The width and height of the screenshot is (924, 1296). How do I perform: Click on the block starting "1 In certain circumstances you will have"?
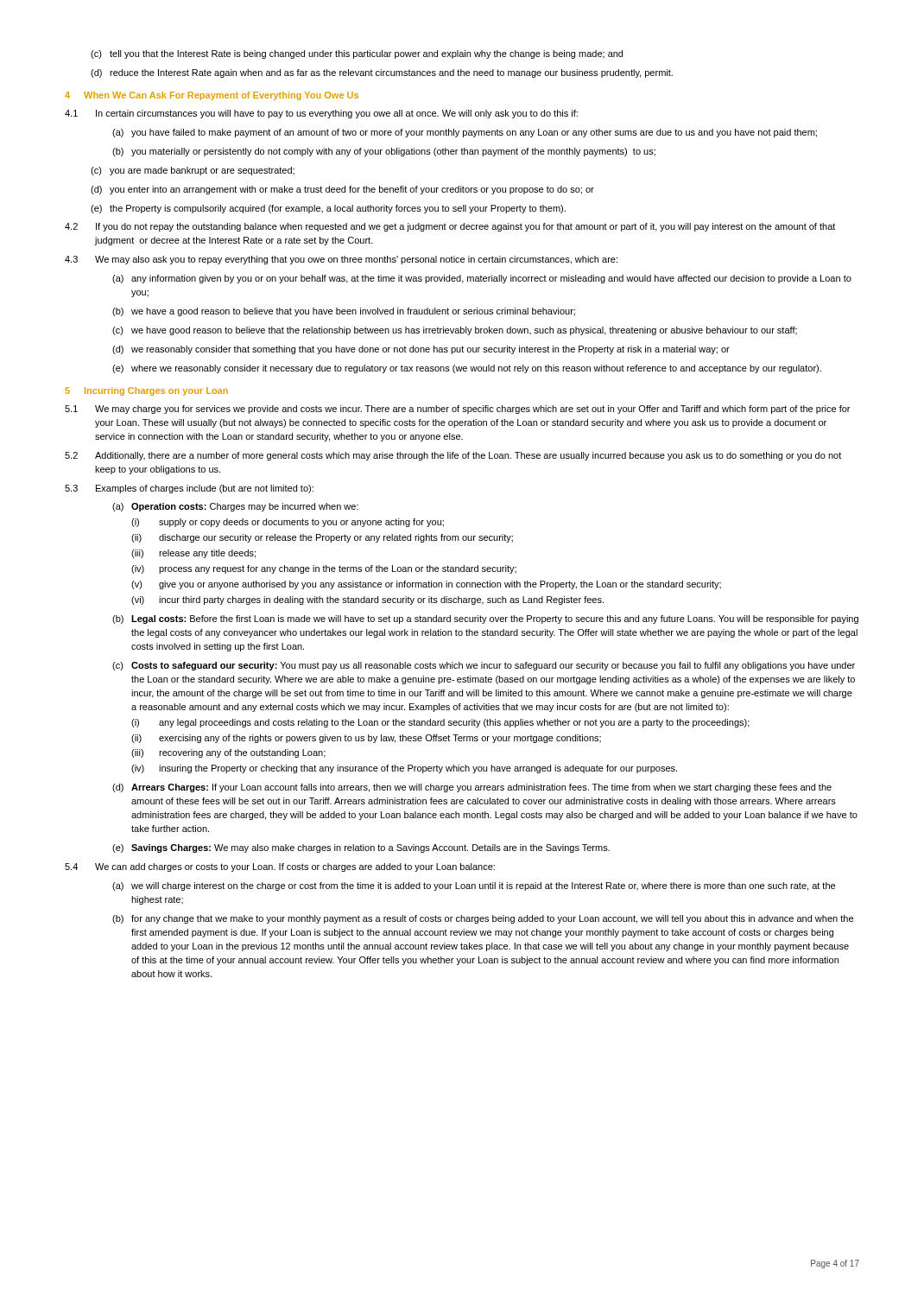tap(322, 114)
